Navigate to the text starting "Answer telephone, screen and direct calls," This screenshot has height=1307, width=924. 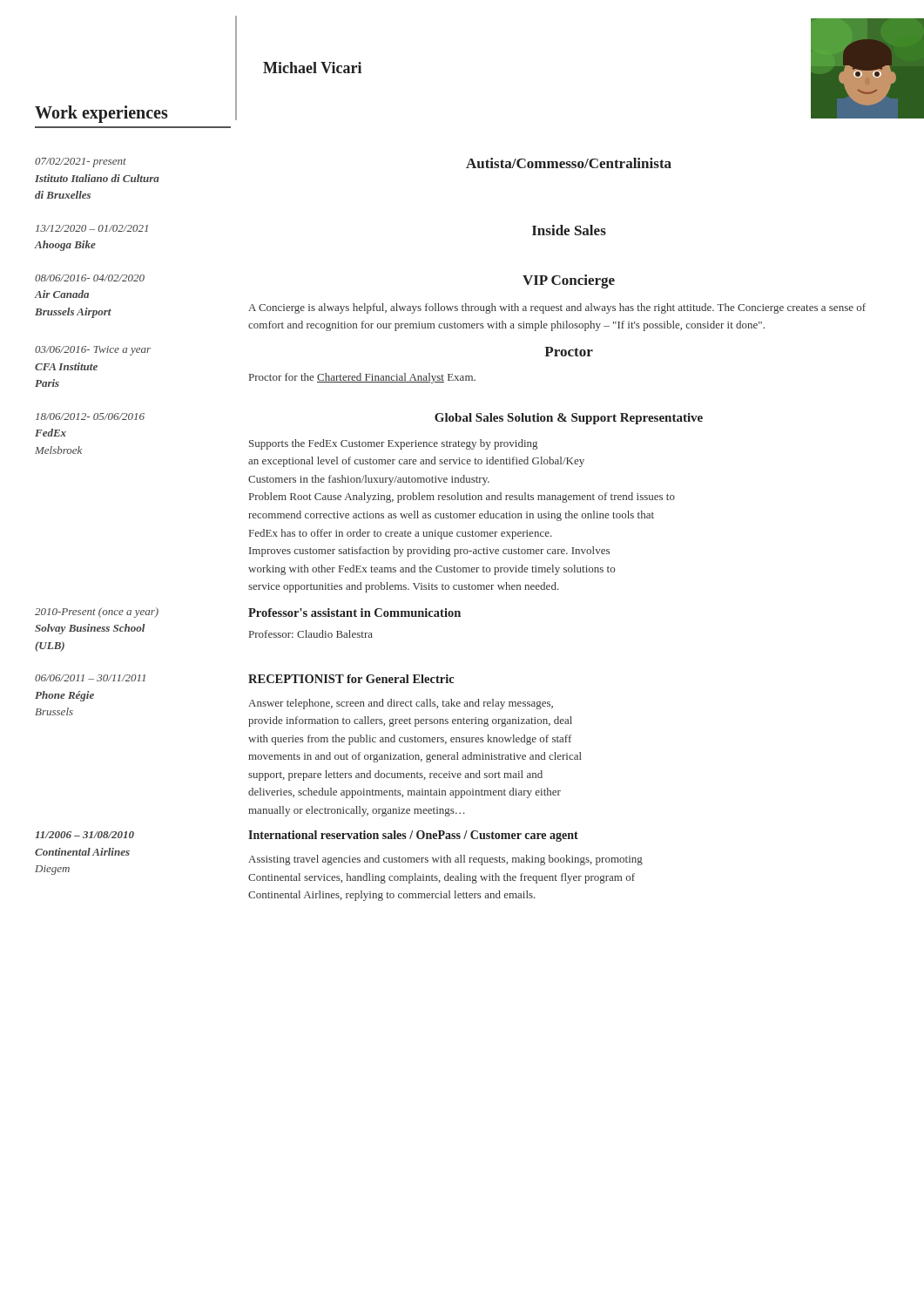click(x=415, y=756)
